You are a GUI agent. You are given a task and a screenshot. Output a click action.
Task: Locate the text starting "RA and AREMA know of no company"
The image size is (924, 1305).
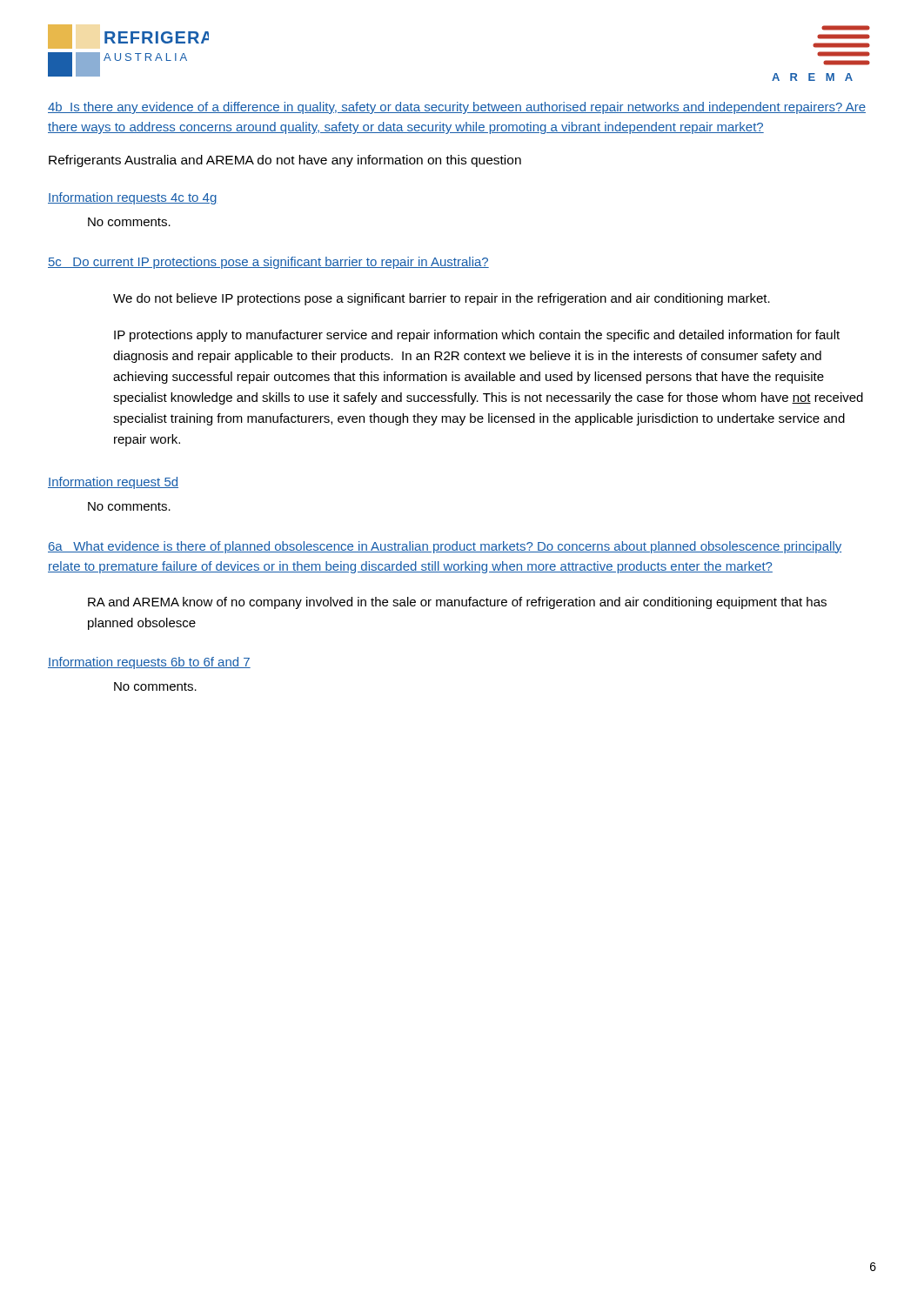(457, 612)
